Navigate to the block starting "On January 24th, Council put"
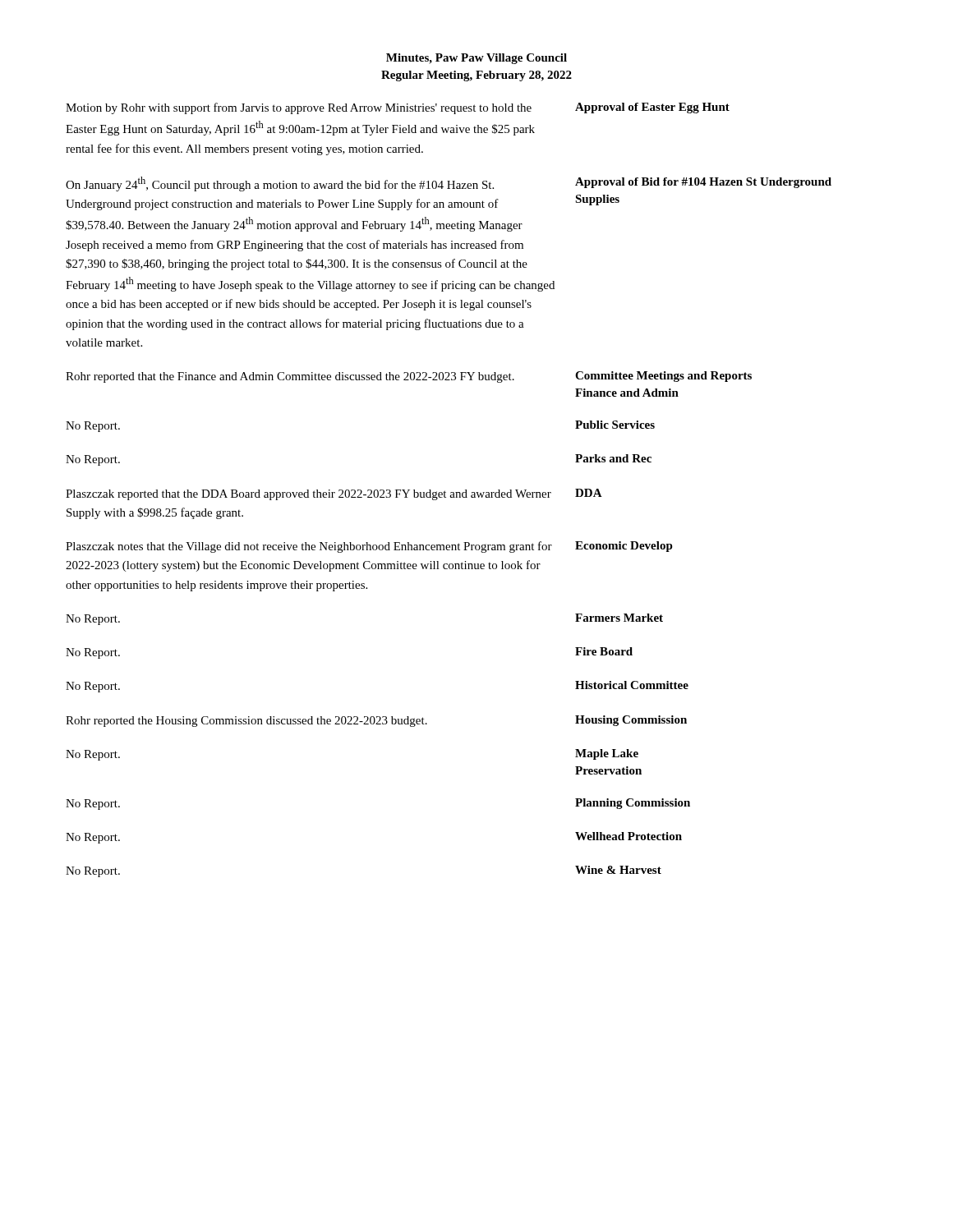The image size is (953, 1232). [310, 262]
